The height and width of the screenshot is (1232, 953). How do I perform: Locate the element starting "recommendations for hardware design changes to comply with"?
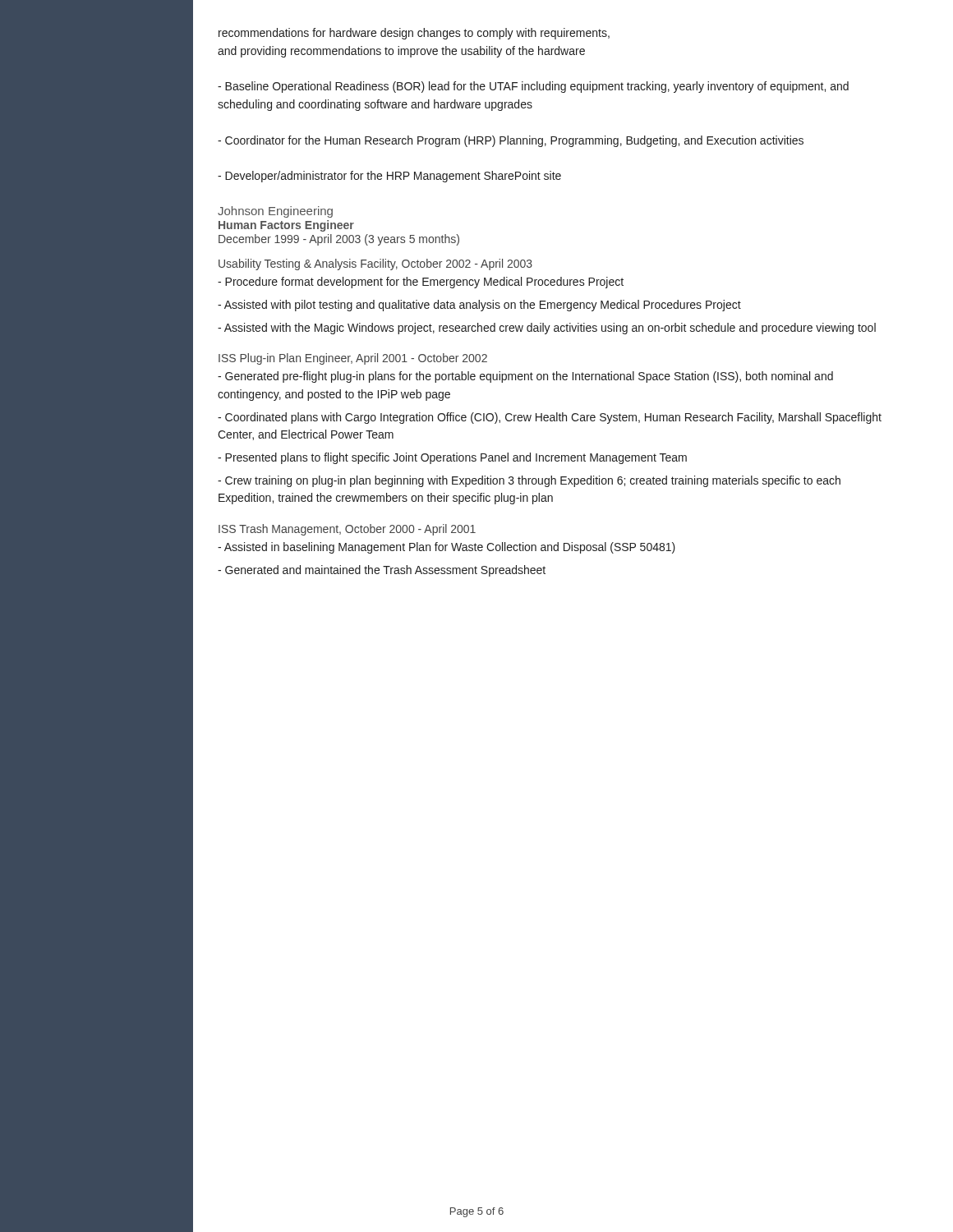pyautogui.click(x=414, y=42)
